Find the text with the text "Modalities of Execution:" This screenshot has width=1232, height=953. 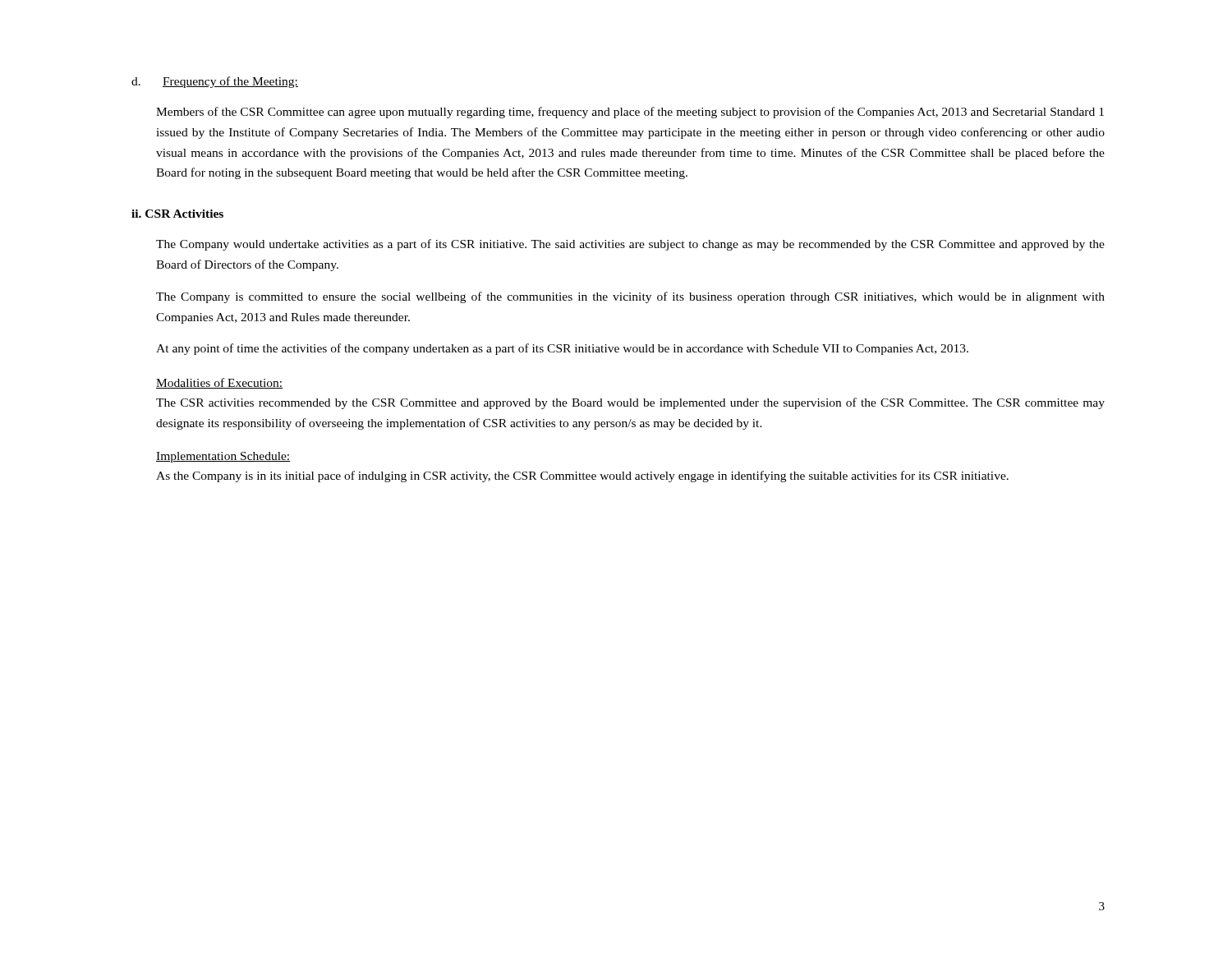click(219, 383)
